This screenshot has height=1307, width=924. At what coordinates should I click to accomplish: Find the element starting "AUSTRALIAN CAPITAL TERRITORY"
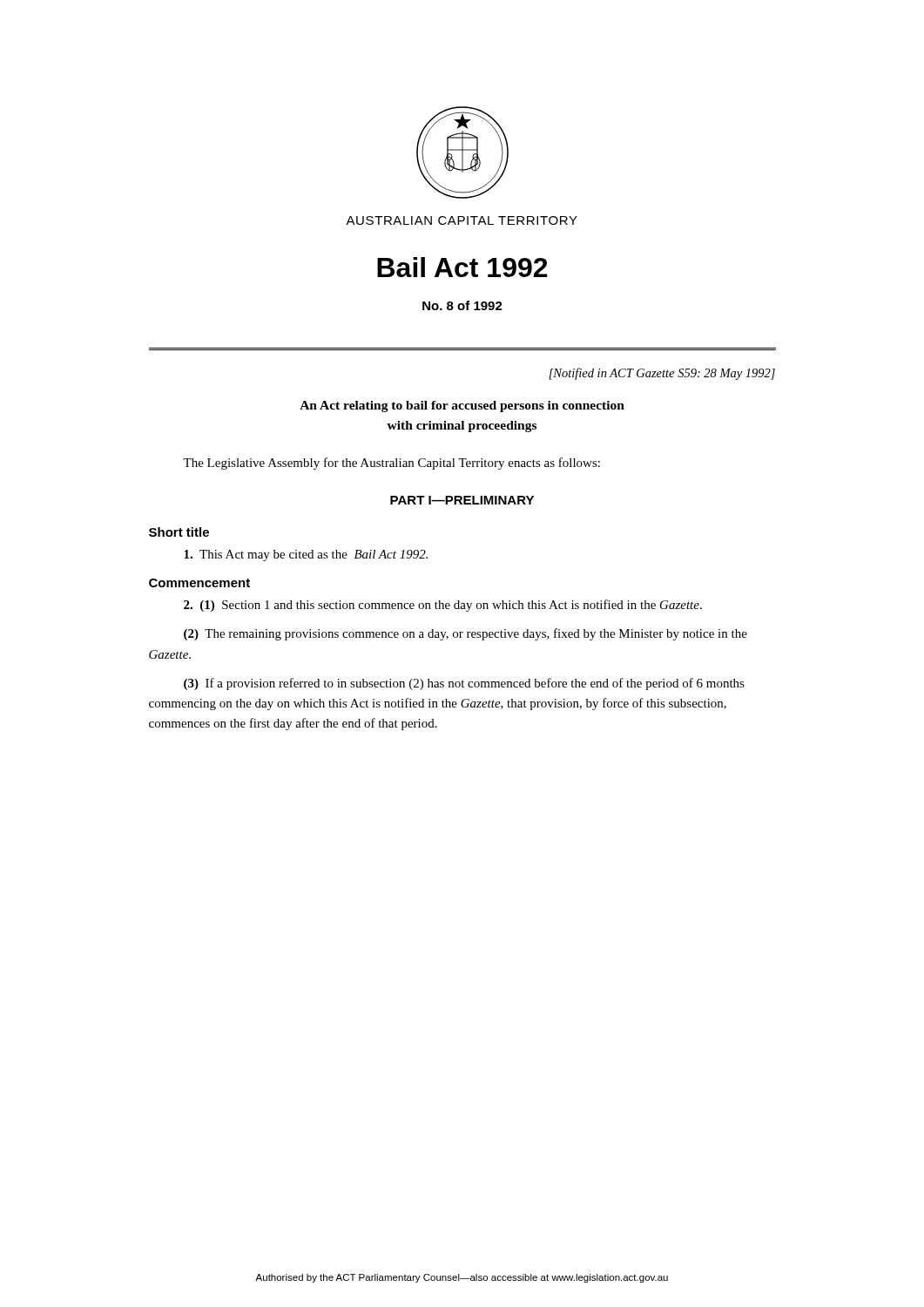click(x=462, y=220)
